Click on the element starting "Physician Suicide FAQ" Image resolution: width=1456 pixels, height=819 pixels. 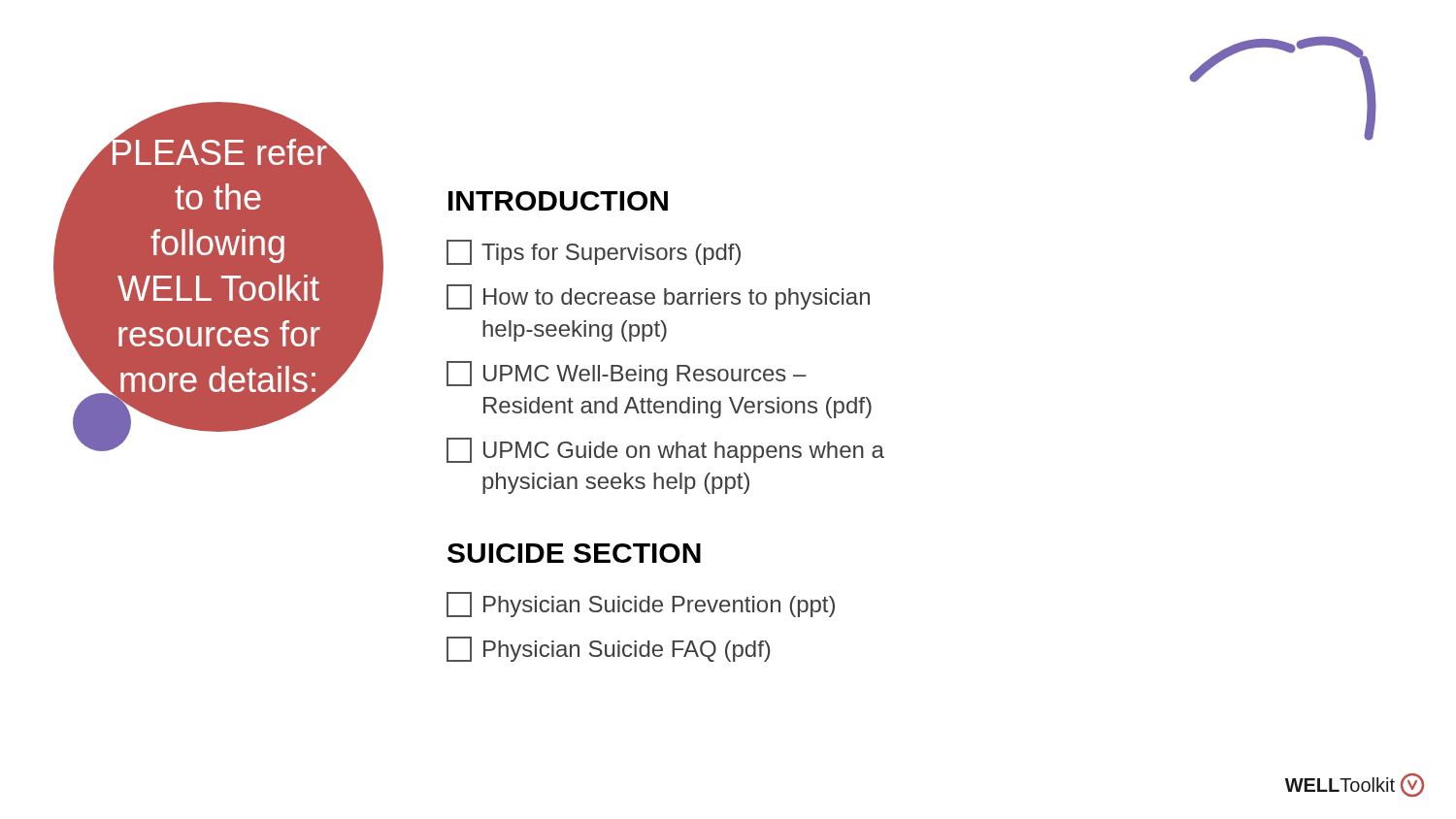(x=608, y=649)
